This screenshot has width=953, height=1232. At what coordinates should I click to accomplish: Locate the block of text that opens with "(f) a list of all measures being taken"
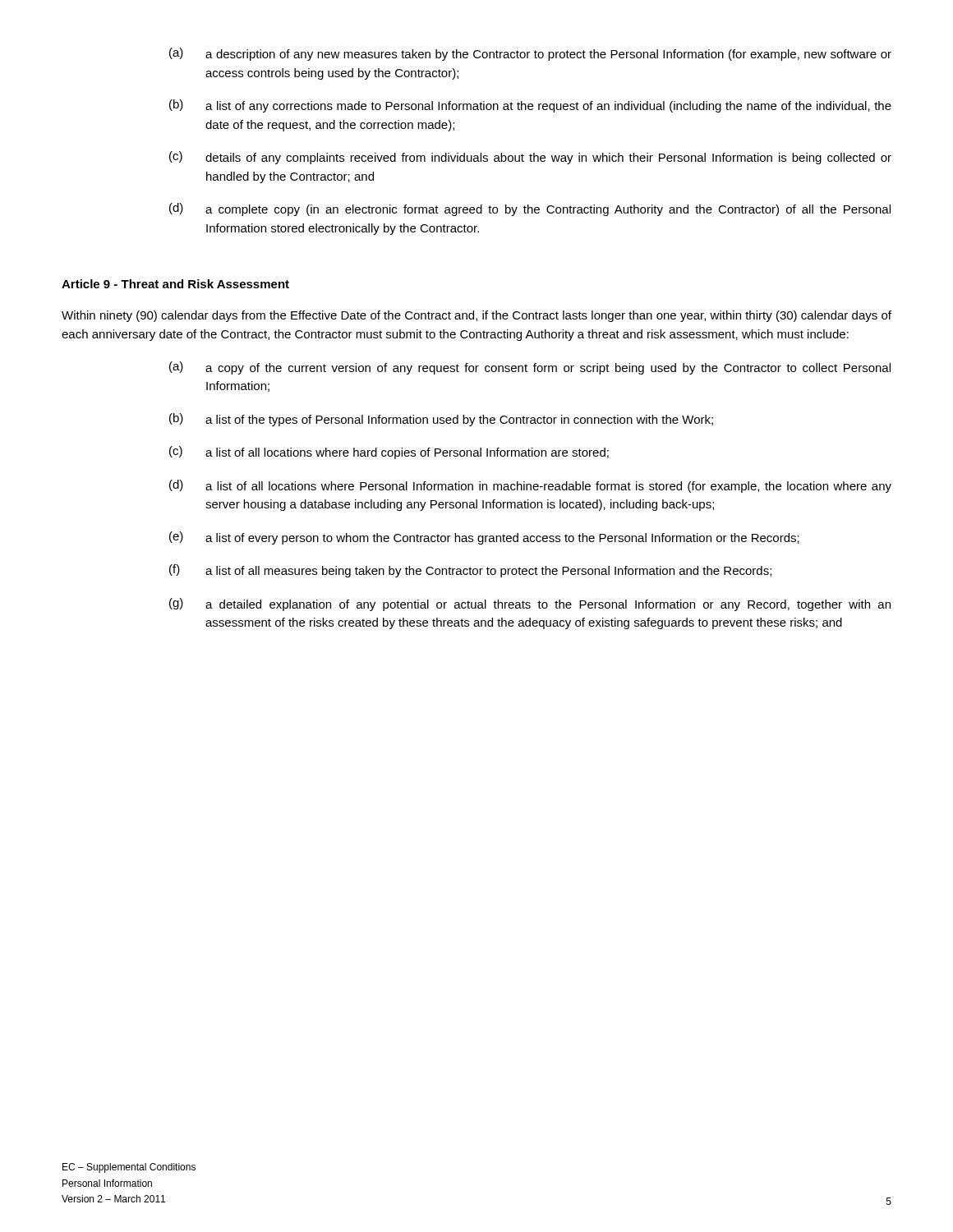coord(530,571)
